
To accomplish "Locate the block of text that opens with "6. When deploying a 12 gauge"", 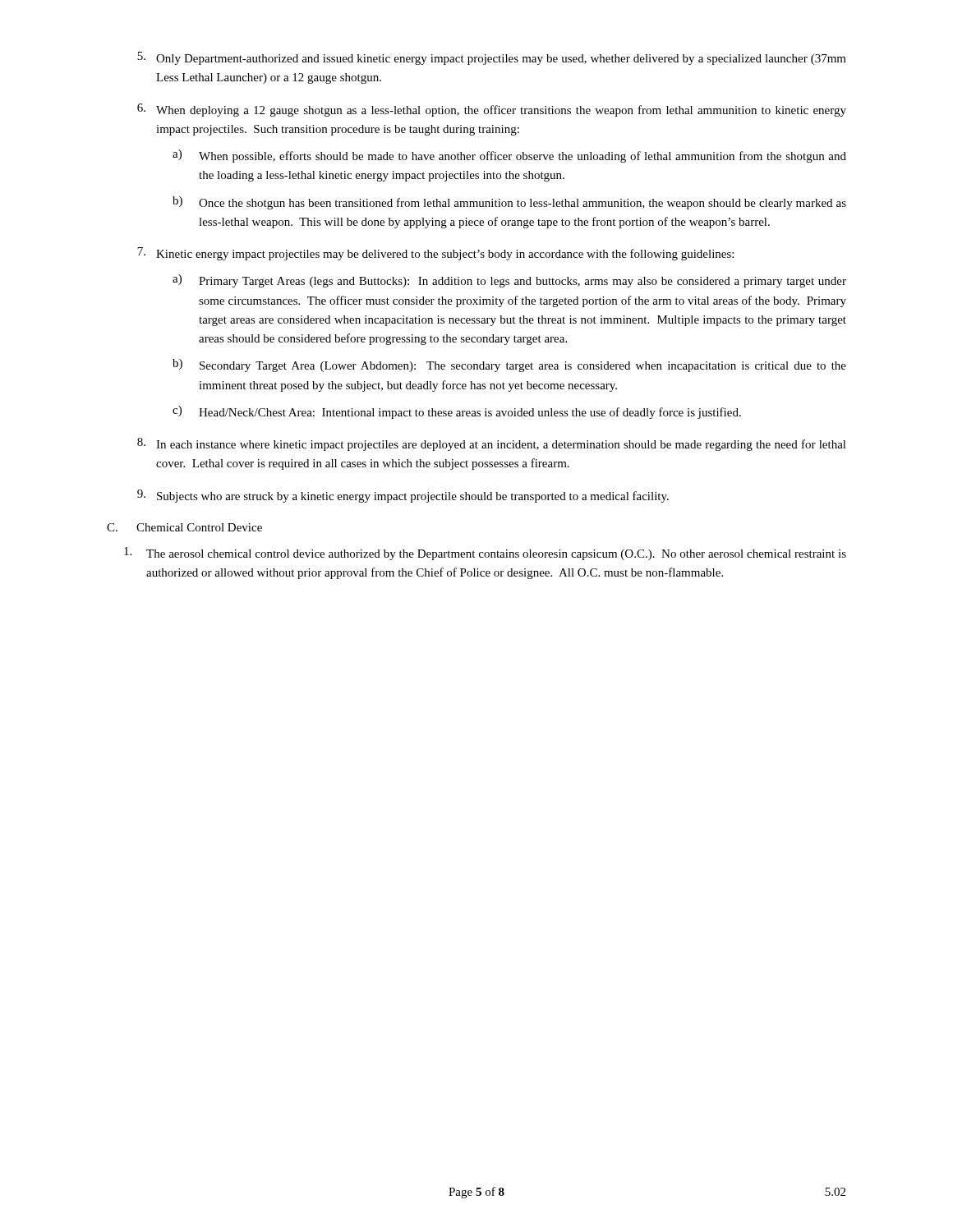I will (476, 120).
